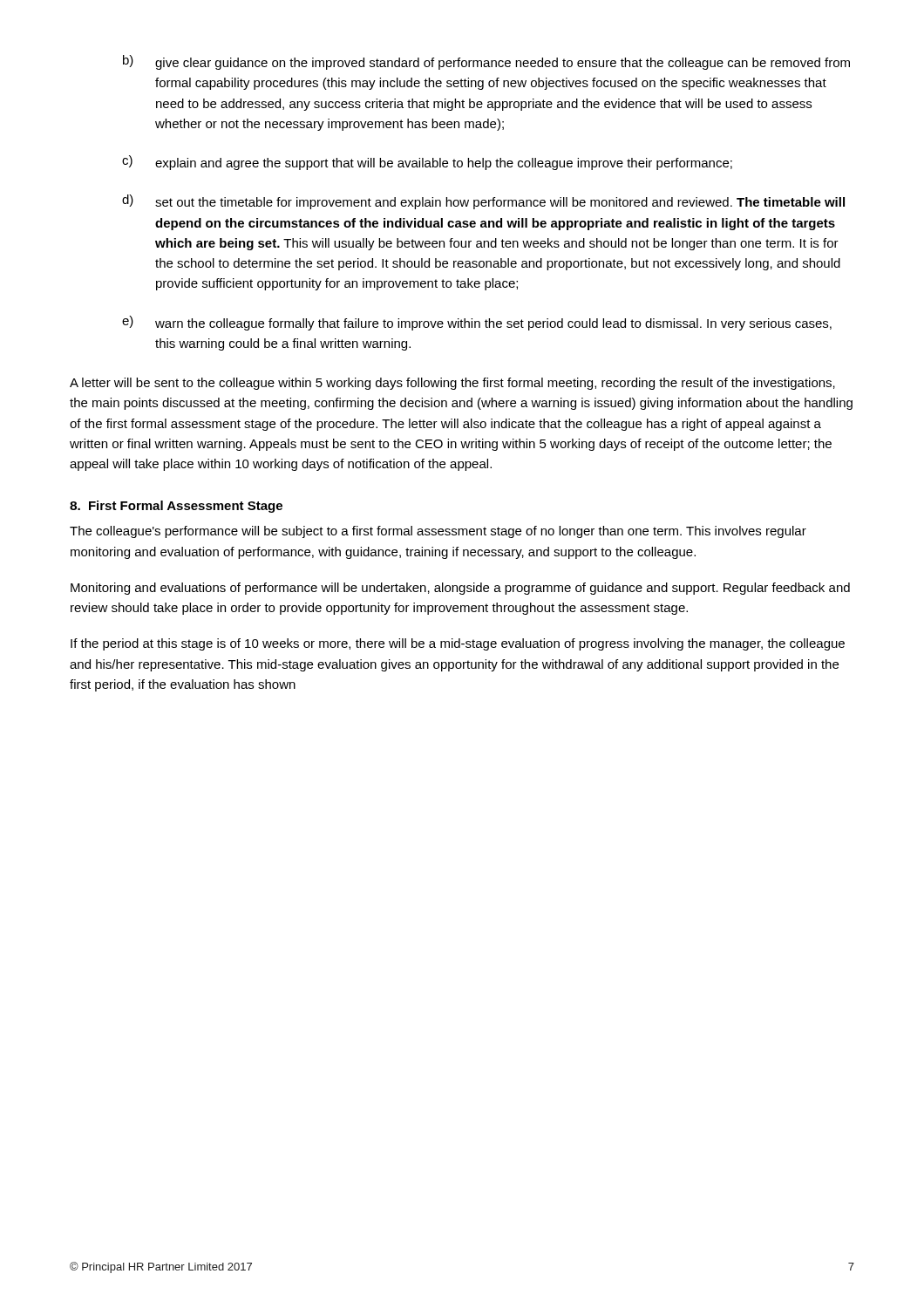
Task: Point to the text starting "b) give clear guidance on the"
Action: (x=488, y=93)
